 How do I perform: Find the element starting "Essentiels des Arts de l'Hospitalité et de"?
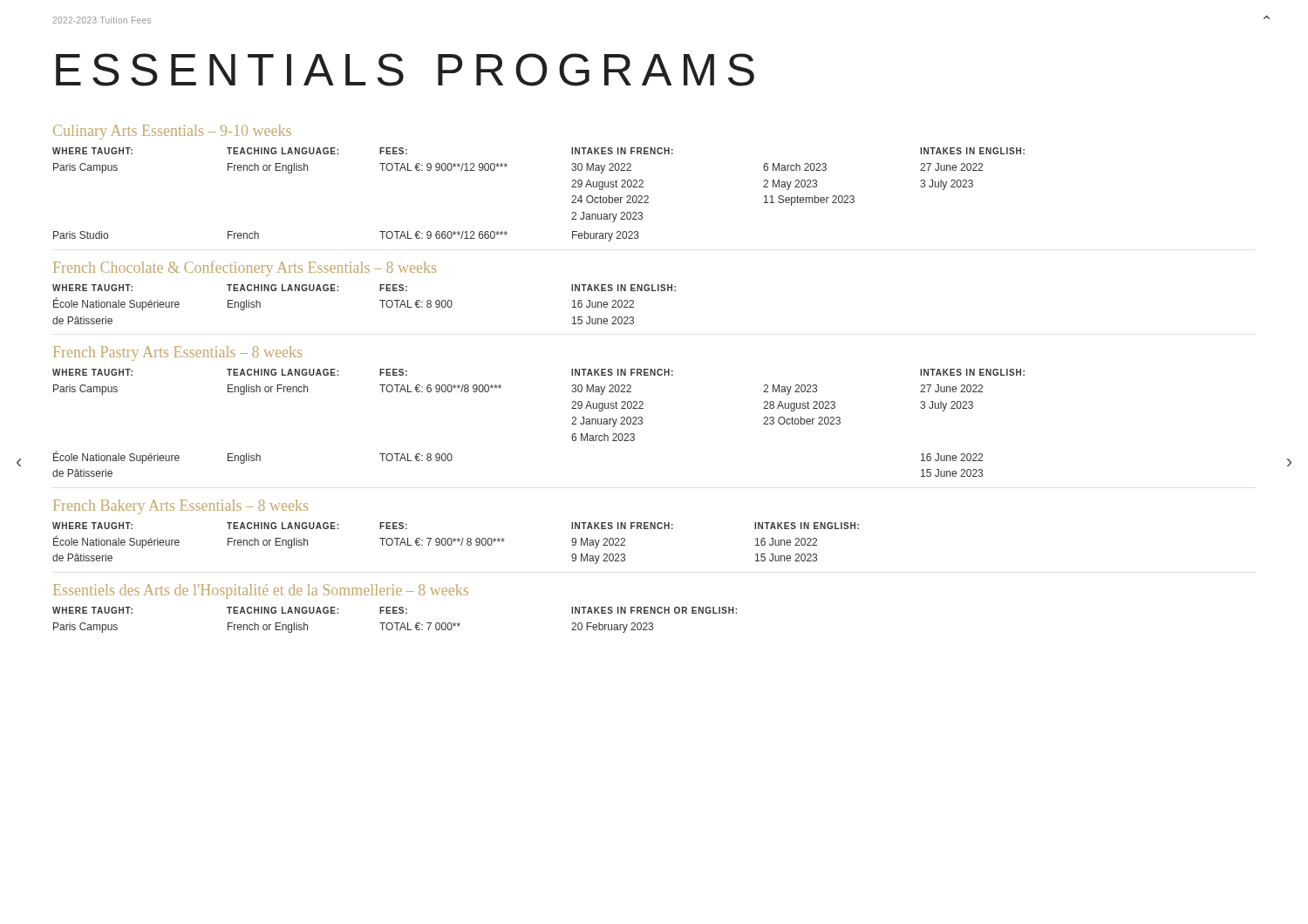tap(261, 590)
